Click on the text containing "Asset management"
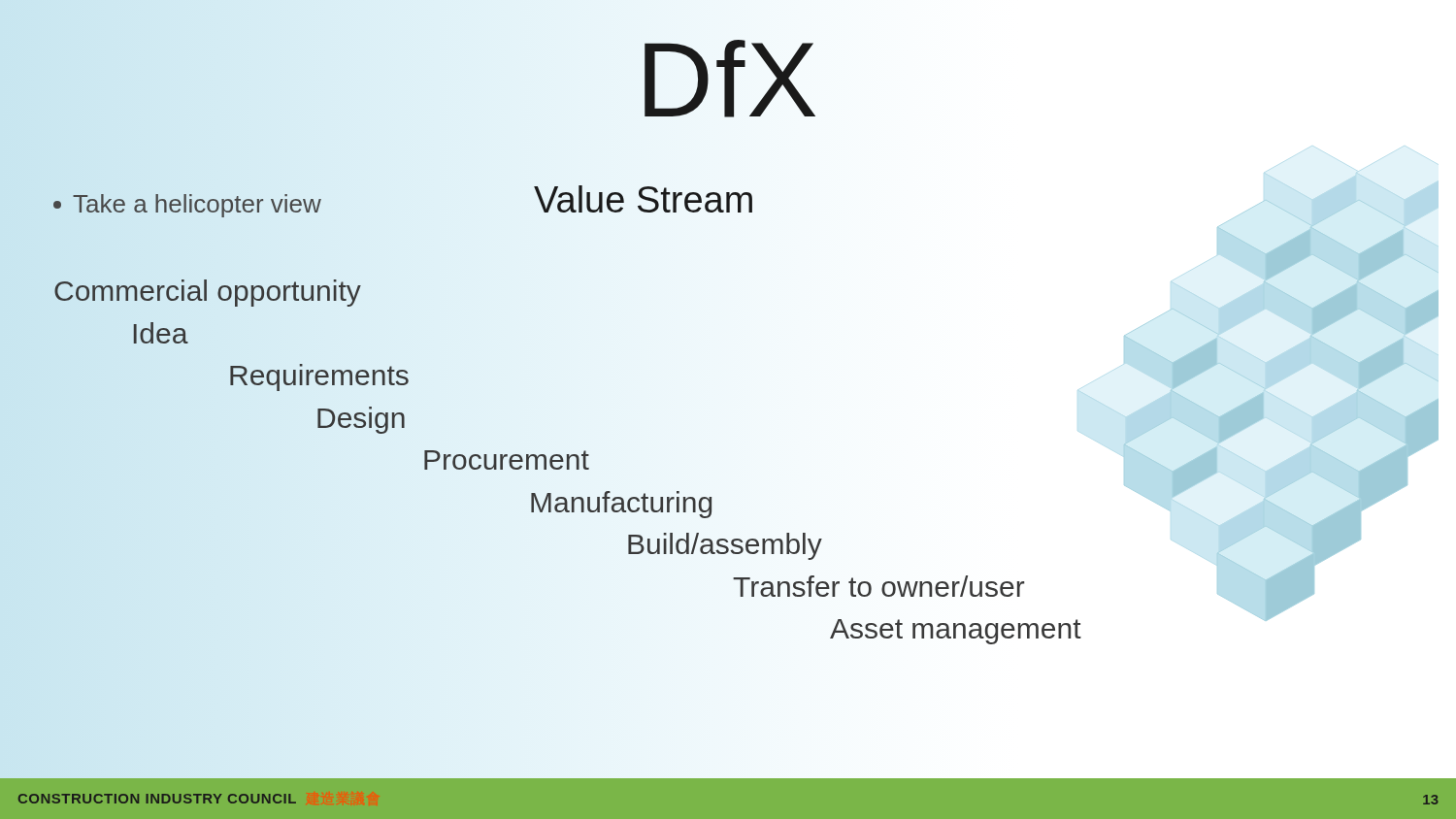This screenshot has width=1456, height=819. click(955, 628)
